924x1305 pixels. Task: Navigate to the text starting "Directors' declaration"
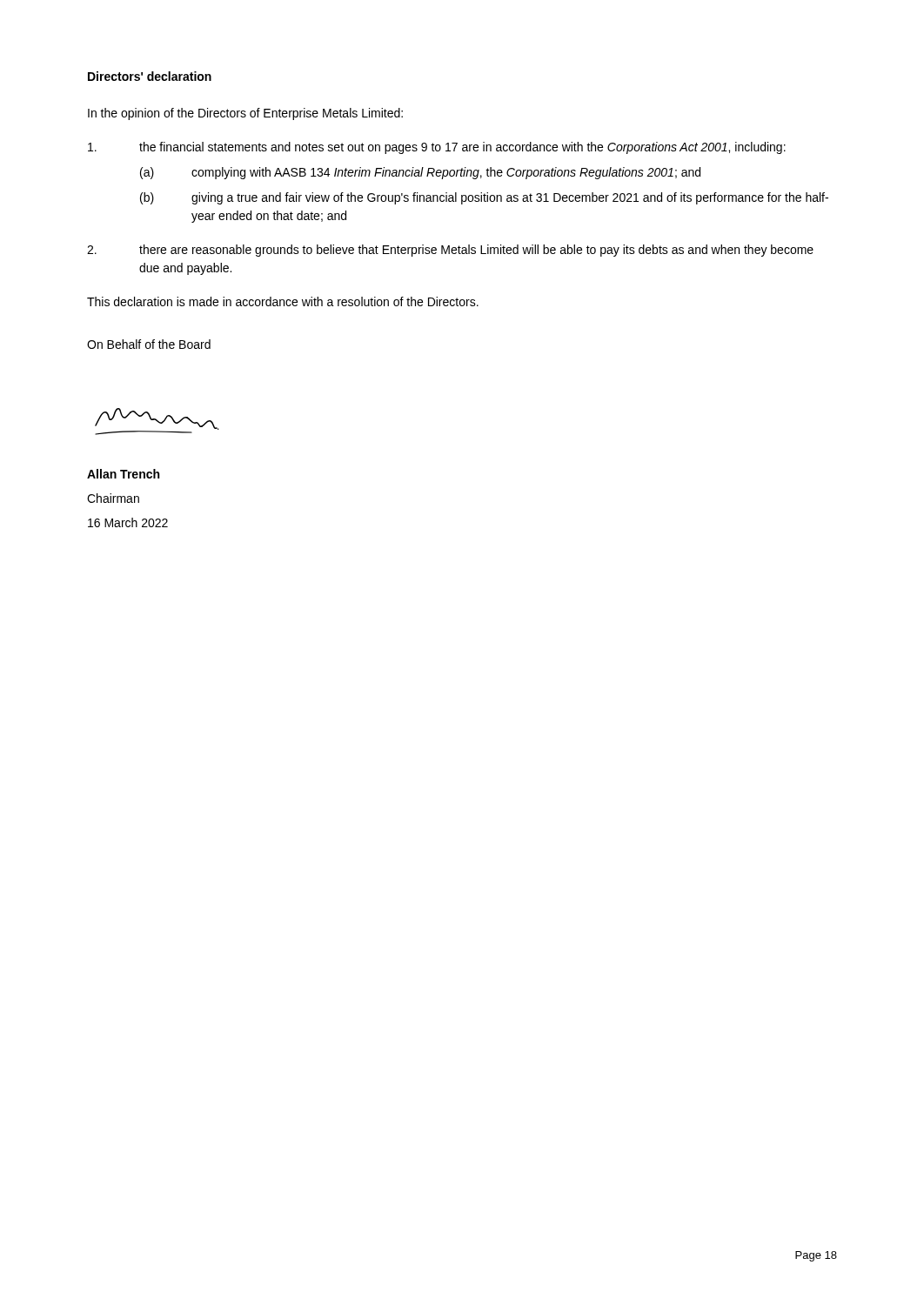pos(149,77)
